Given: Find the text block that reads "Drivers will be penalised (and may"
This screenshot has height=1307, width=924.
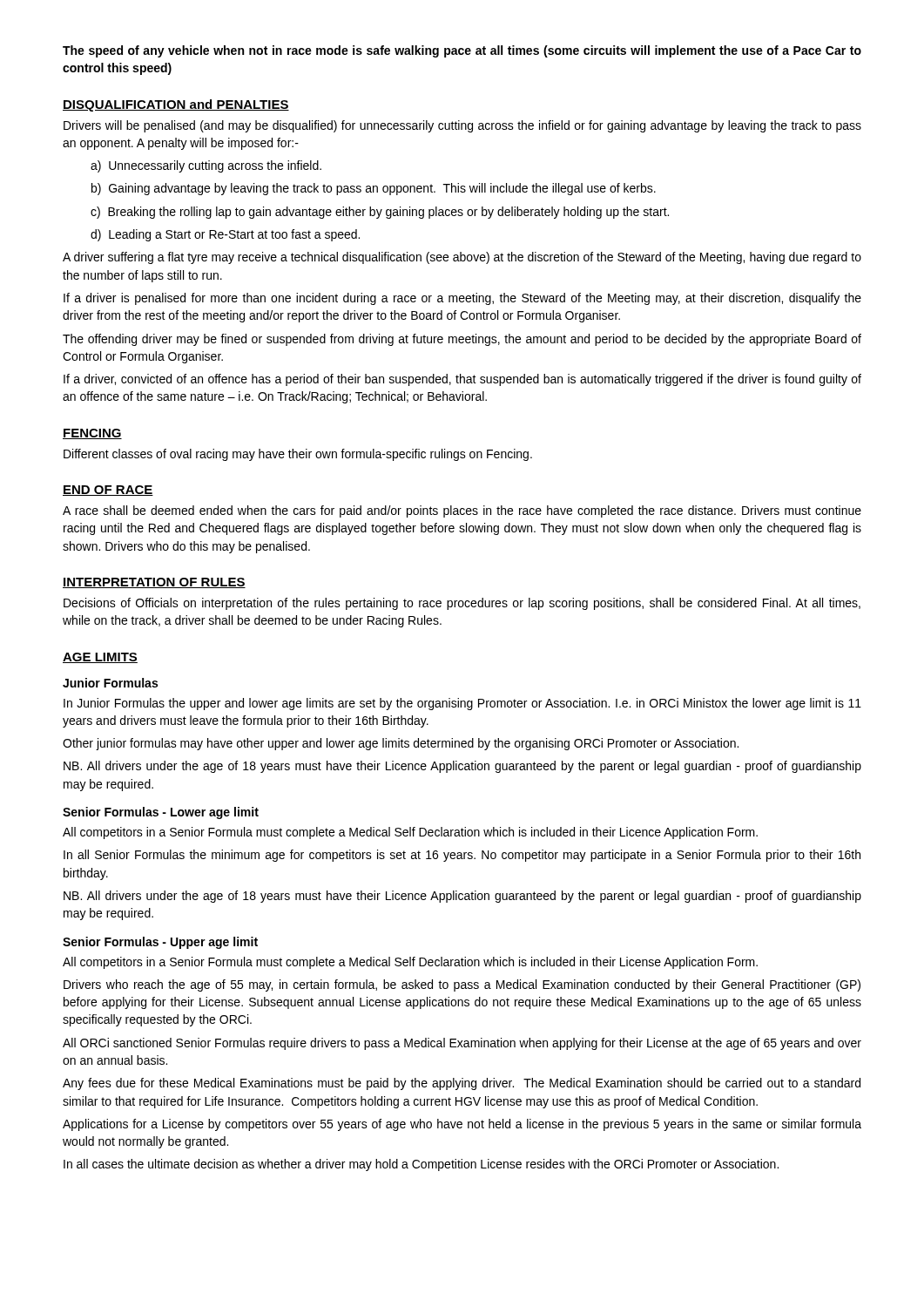Looking at the screenshot, I should click(462, 134).
